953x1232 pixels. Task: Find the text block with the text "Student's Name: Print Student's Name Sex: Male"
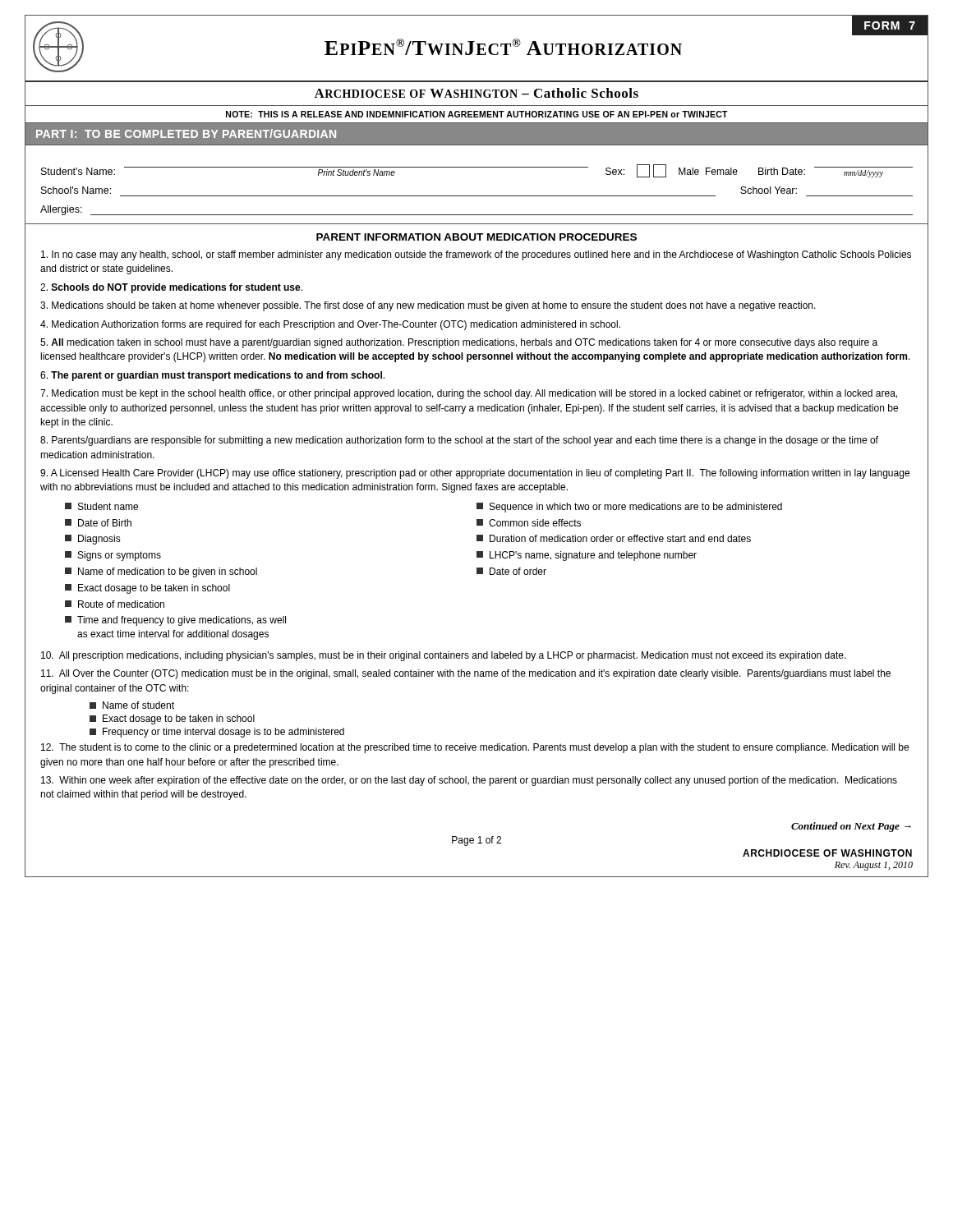pos(476,166)
